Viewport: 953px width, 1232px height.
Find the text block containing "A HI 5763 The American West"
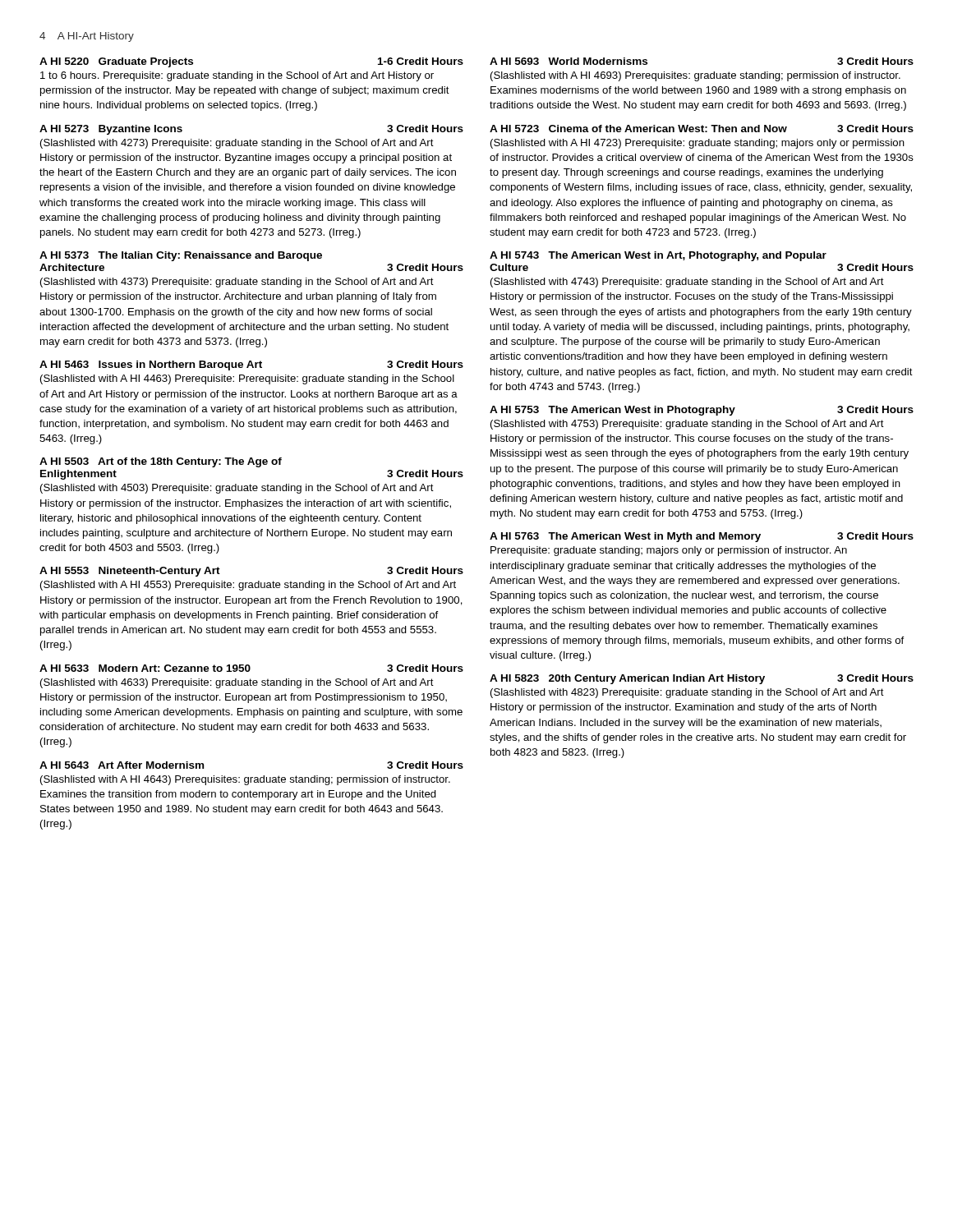pyautogui.click(x=702, y=597)
